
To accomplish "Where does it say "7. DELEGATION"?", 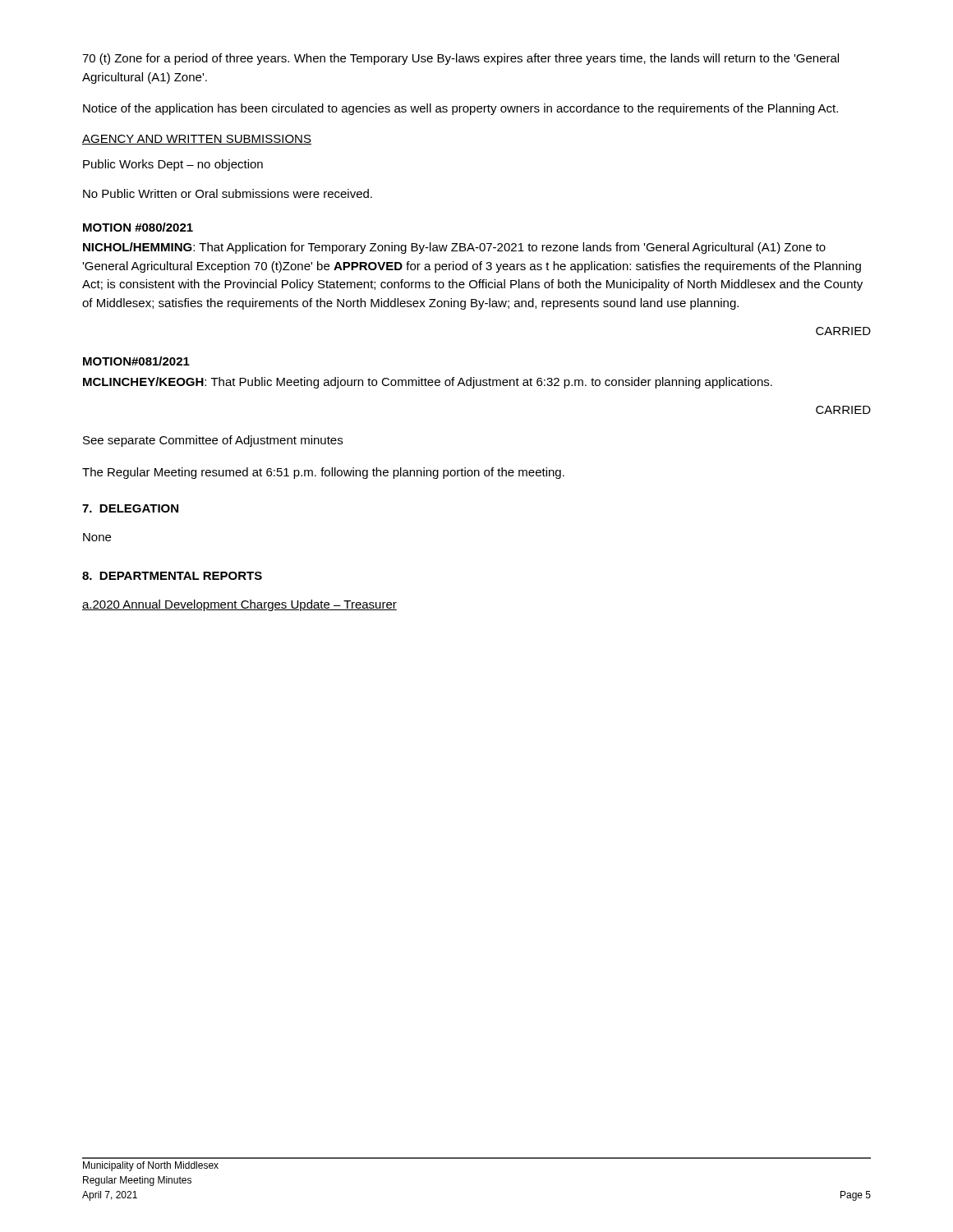I will (131, 508).
